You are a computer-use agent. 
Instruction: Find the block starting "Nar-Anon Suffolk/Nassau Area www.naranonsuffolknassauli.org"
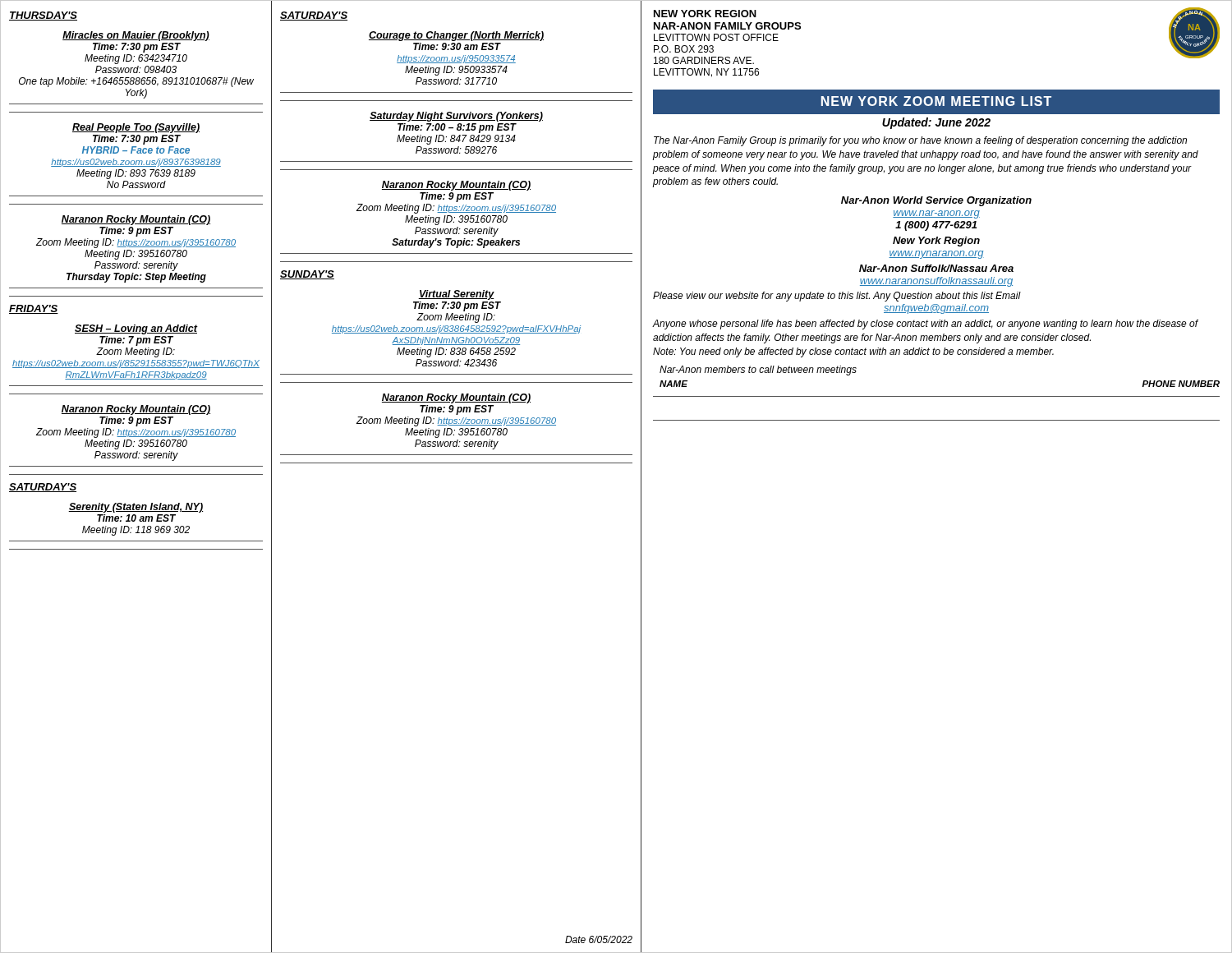[936, 275]
